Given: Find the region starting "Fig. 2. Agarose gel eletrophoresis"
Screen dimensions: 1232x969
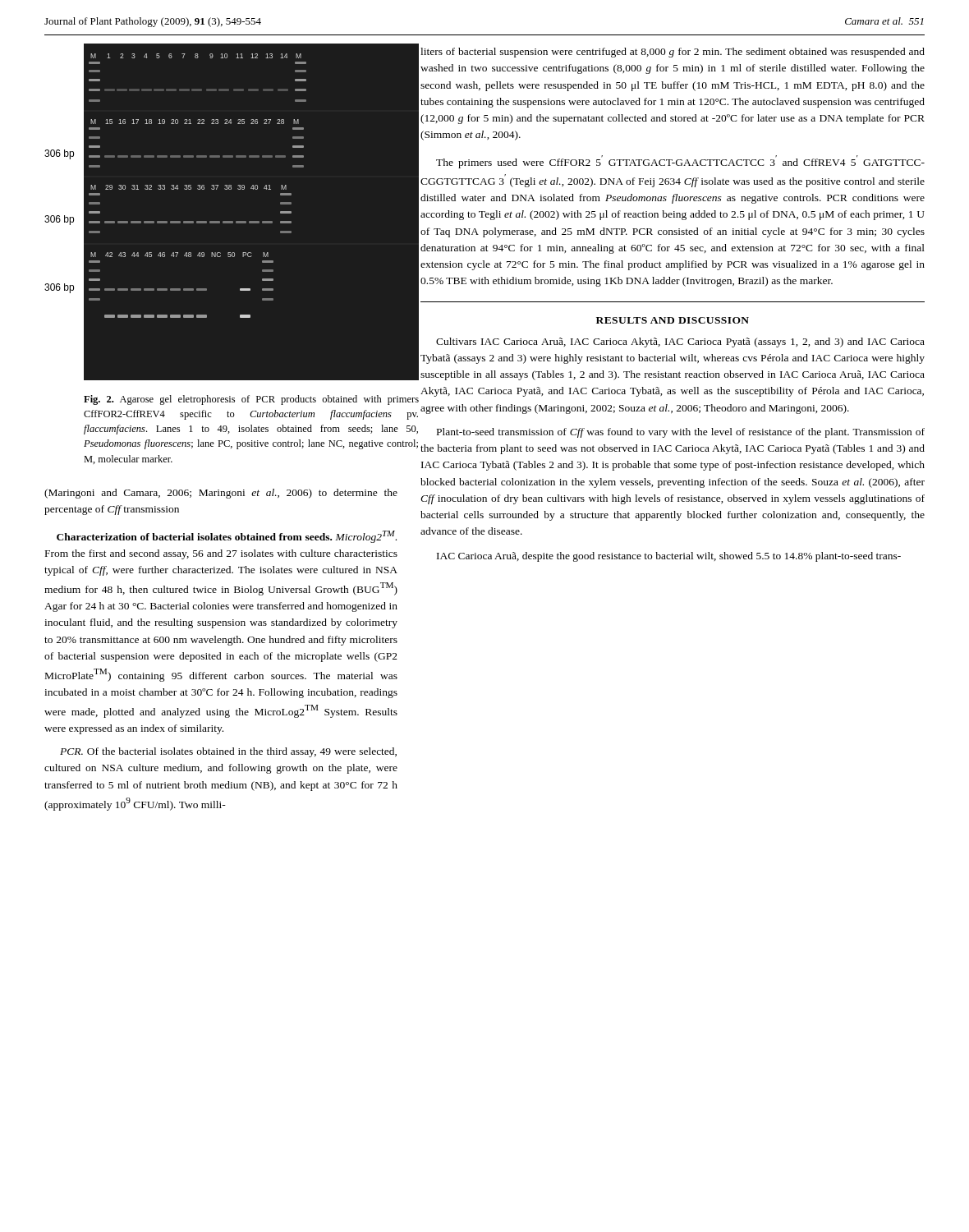Looking at the screenshot, I should point(251,429).
